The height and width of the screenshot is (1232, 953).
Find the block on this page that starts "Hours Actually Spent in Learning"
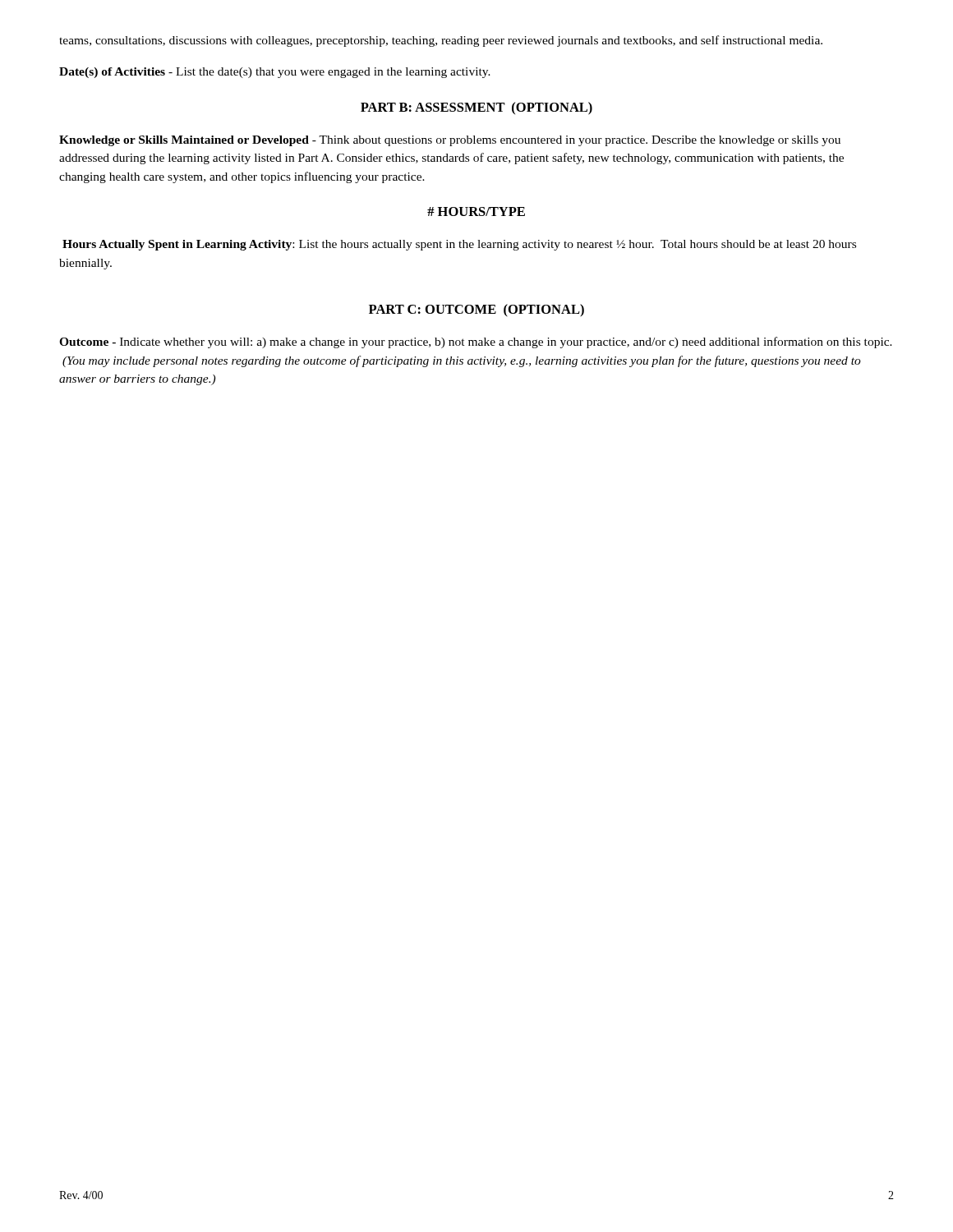tap(458, 253)
